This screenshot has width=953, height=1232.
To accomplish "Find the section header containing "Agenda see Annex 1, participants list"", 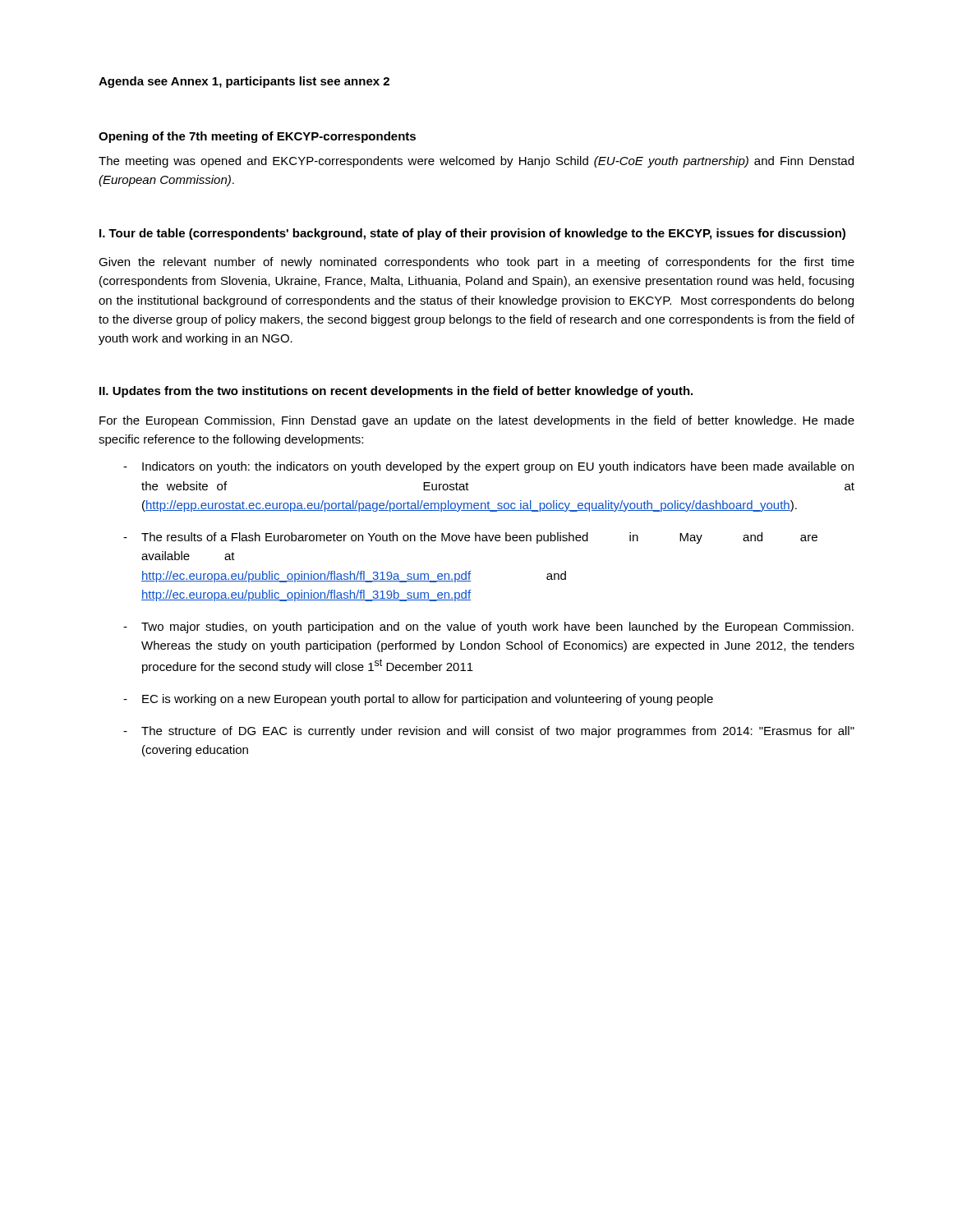I will pyautogui.click(x=244, y=81).
